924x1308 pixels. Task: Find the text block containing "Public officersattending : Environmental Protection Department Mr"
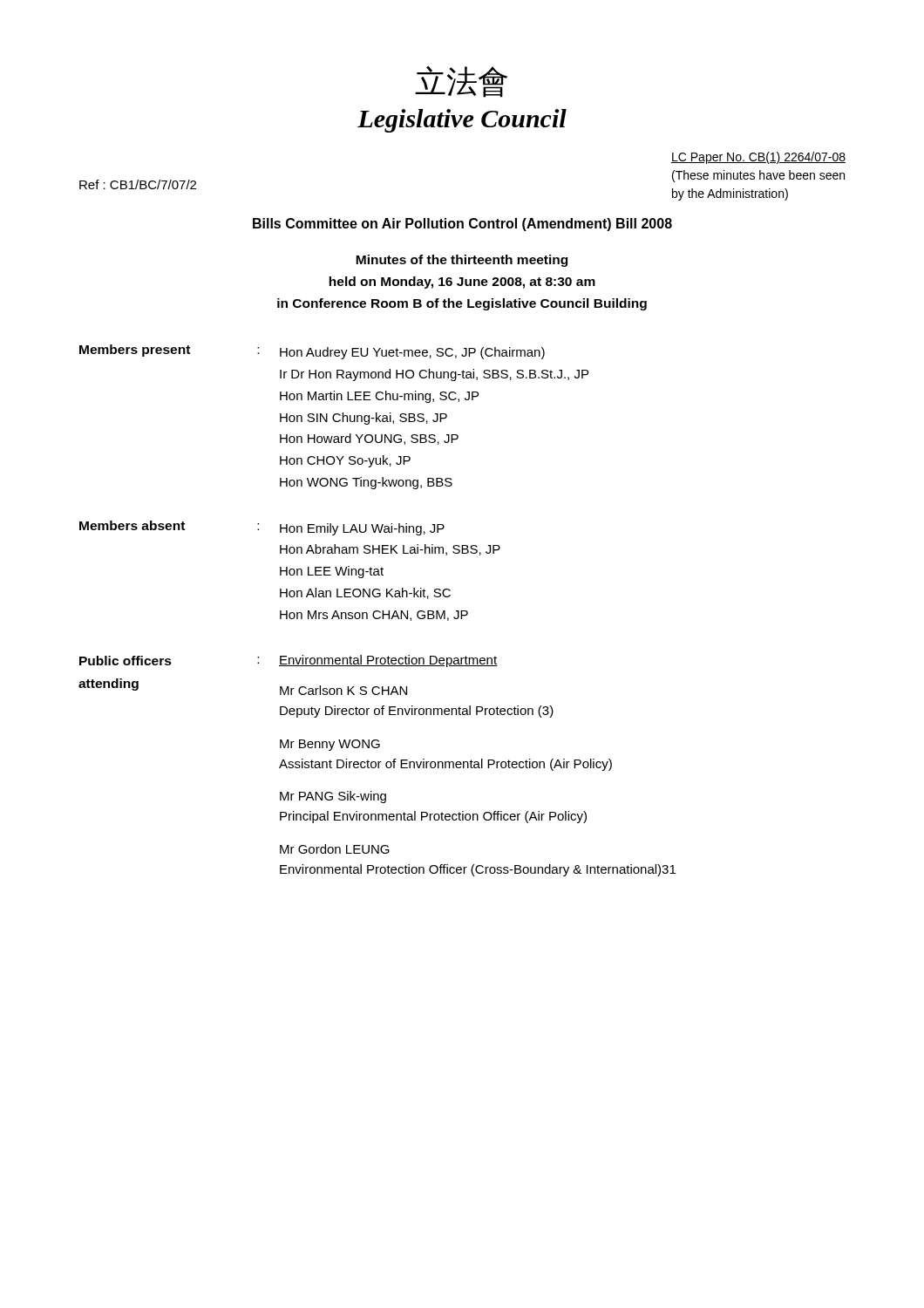(462, 771)
